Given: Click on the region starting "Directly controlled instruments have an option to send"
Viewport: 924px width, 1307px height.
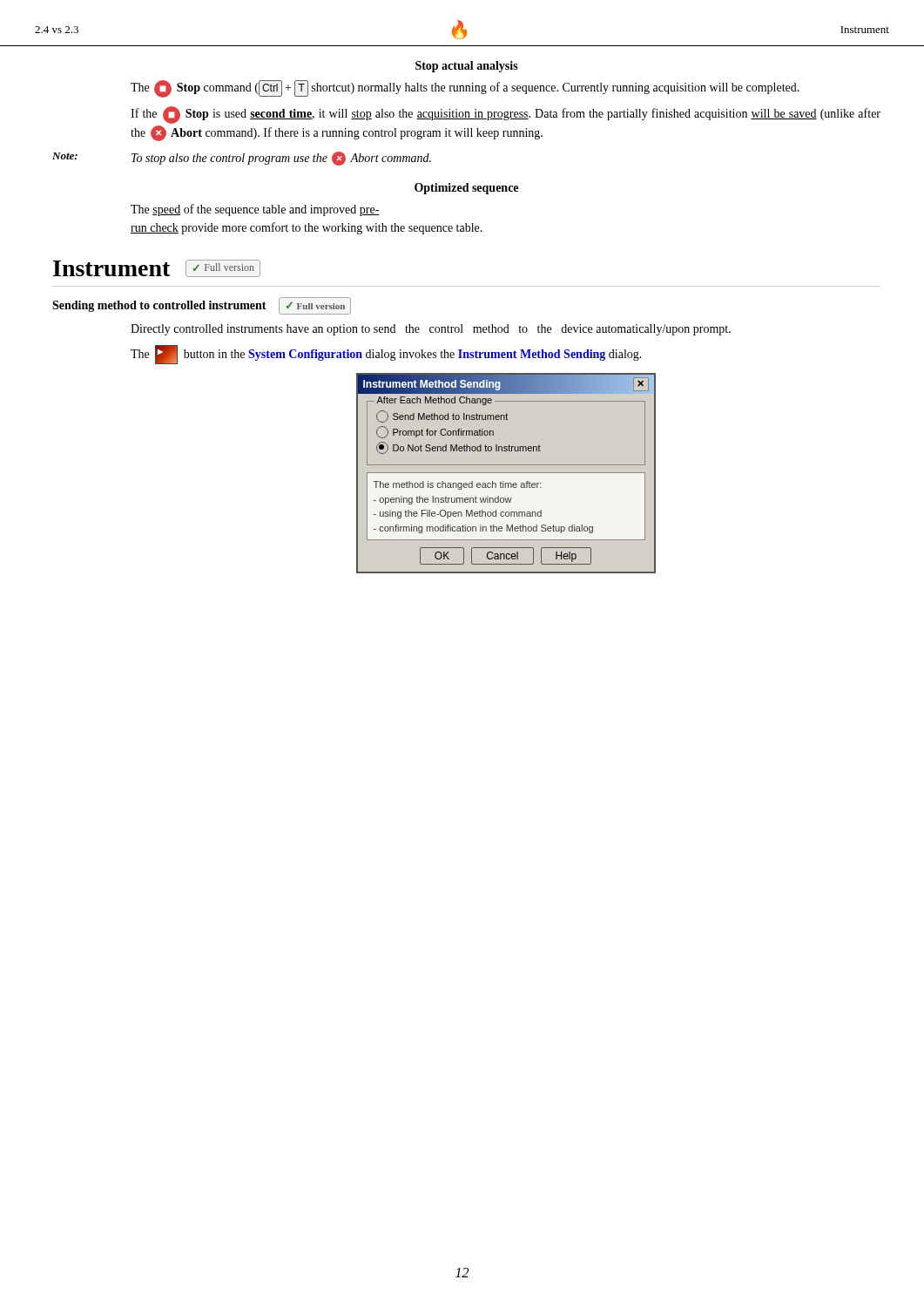Looking at the screenshot, I should [x=431, y=329].
